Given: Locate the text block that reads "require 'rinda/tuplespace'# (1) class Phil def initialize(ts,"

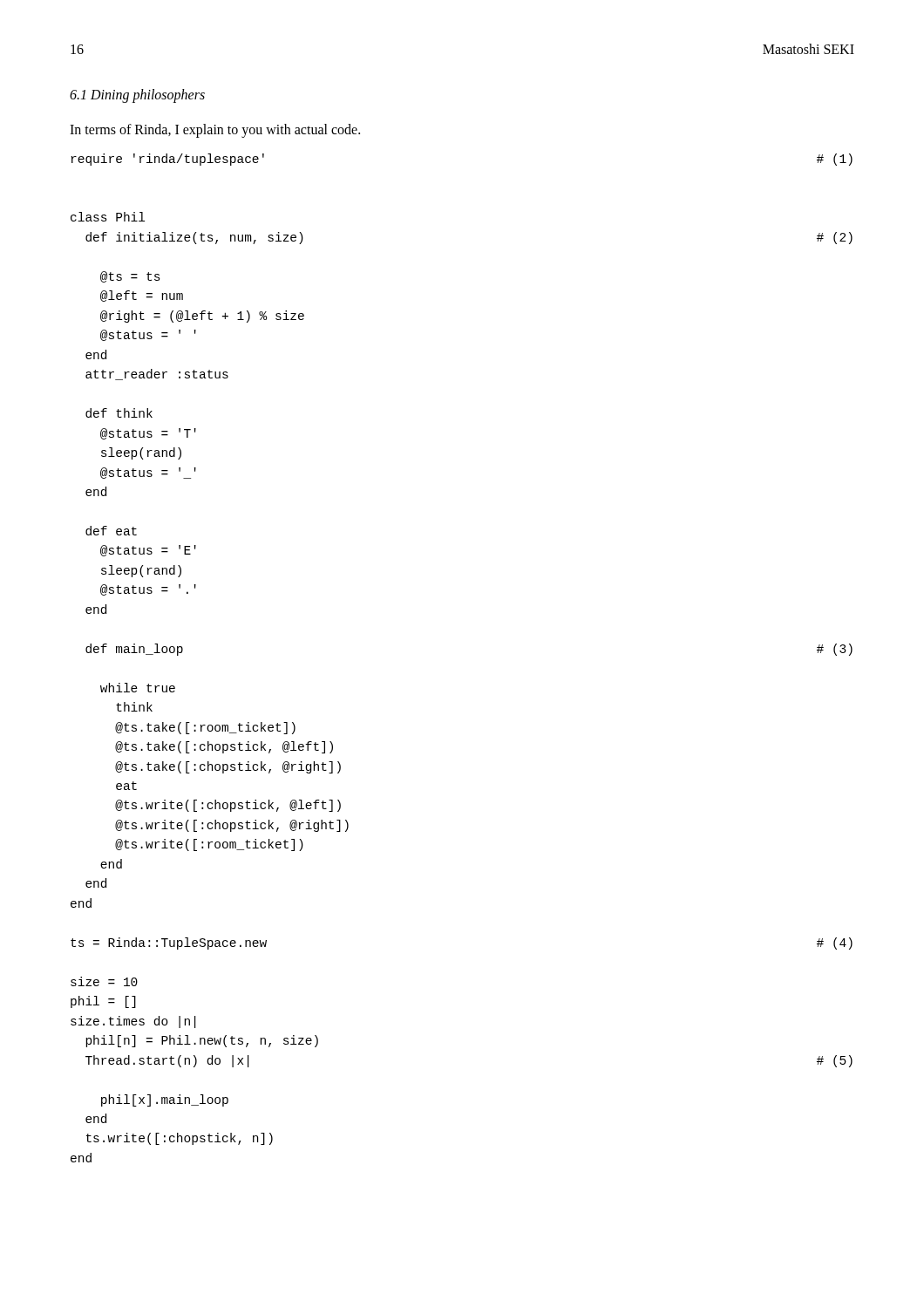Looking at the screenshot, I should (163, 159).
